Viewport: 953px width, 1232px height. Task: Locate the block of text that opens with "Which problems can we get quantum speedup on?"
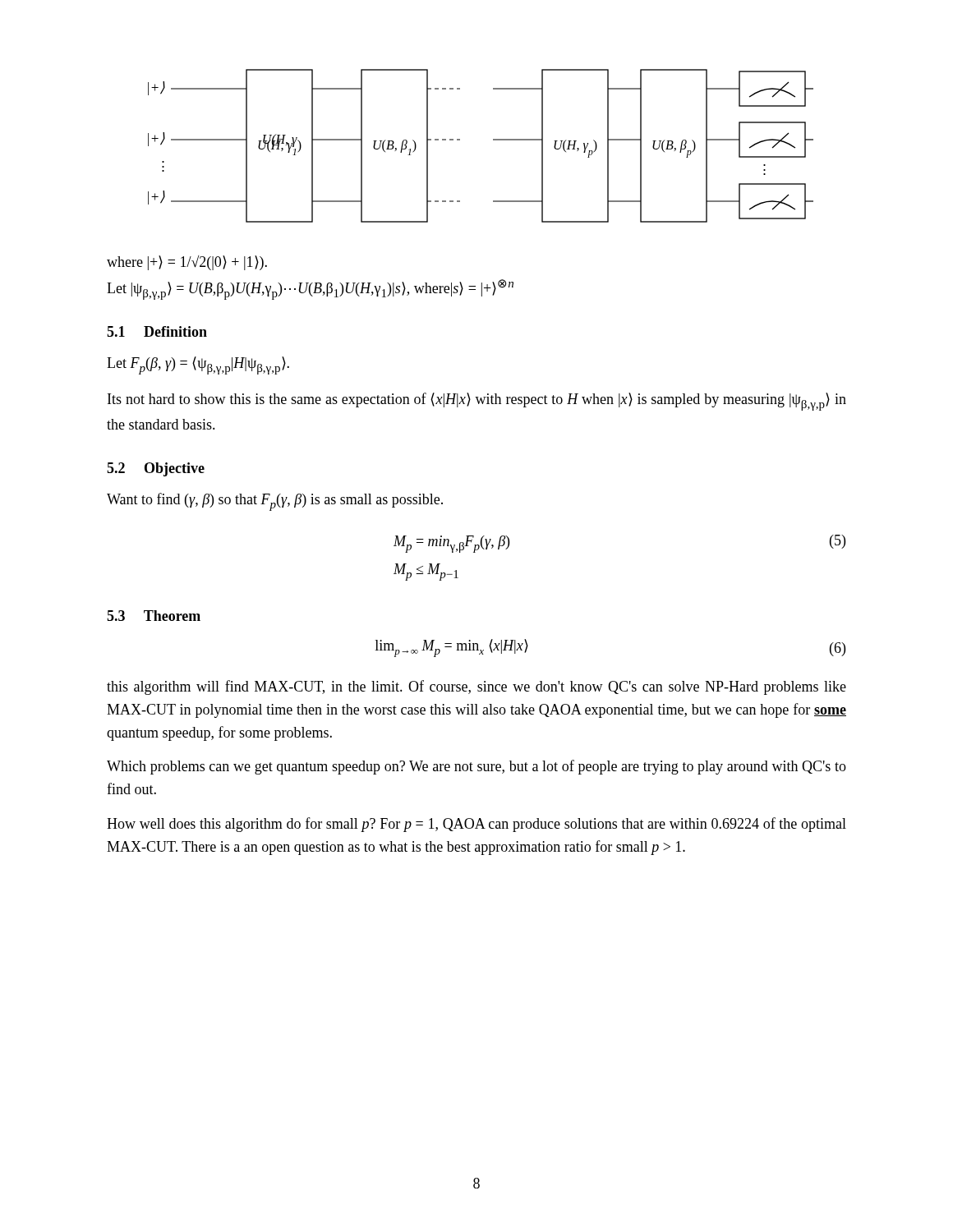point(476,778)
